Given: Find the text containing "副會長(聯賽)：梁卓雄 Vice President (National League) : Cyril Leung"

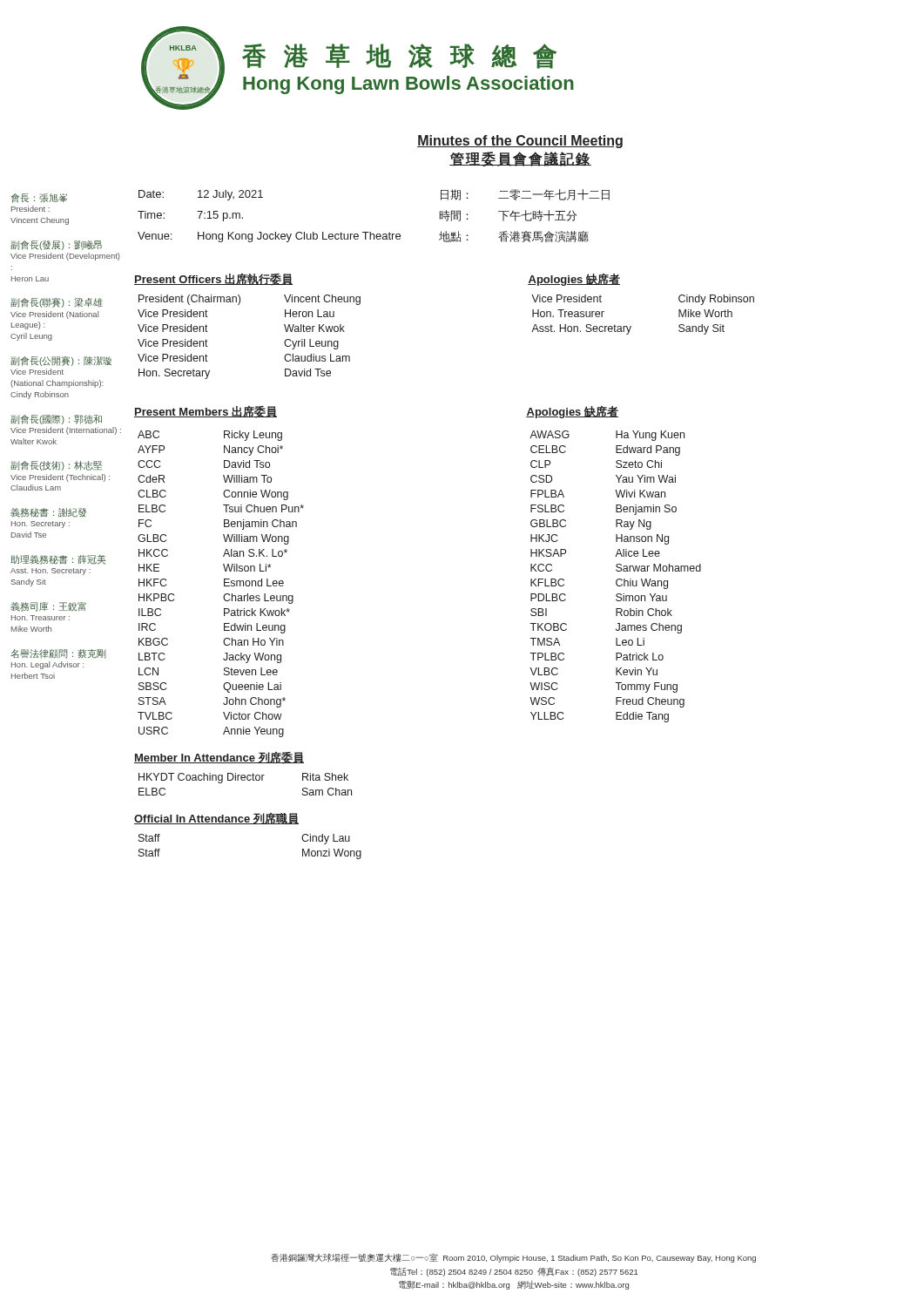Looking at the screenshot, I should 66,319.
